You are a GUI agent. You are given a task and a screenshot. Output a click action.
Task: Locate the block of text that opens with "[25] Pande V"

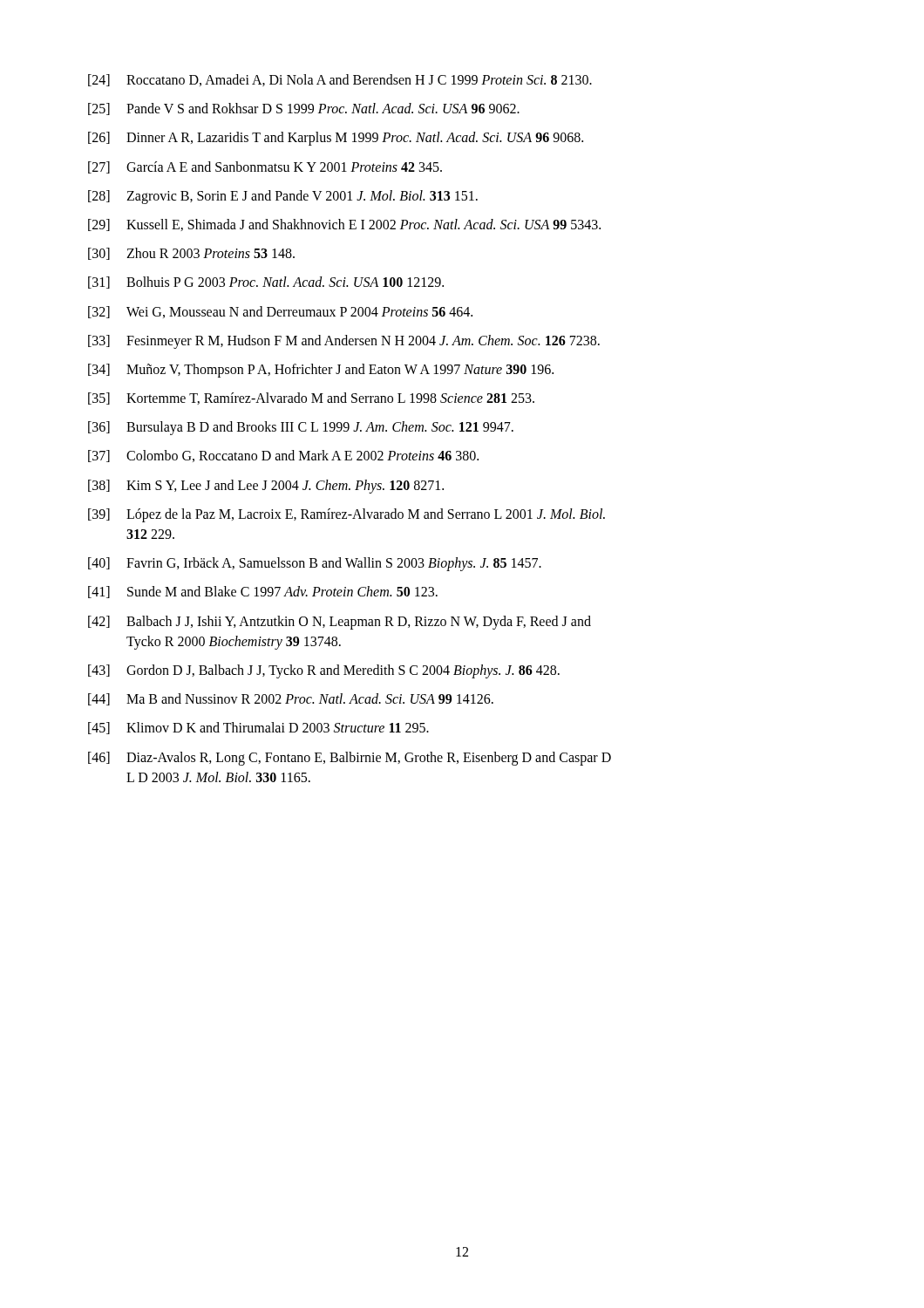(462, 109)
